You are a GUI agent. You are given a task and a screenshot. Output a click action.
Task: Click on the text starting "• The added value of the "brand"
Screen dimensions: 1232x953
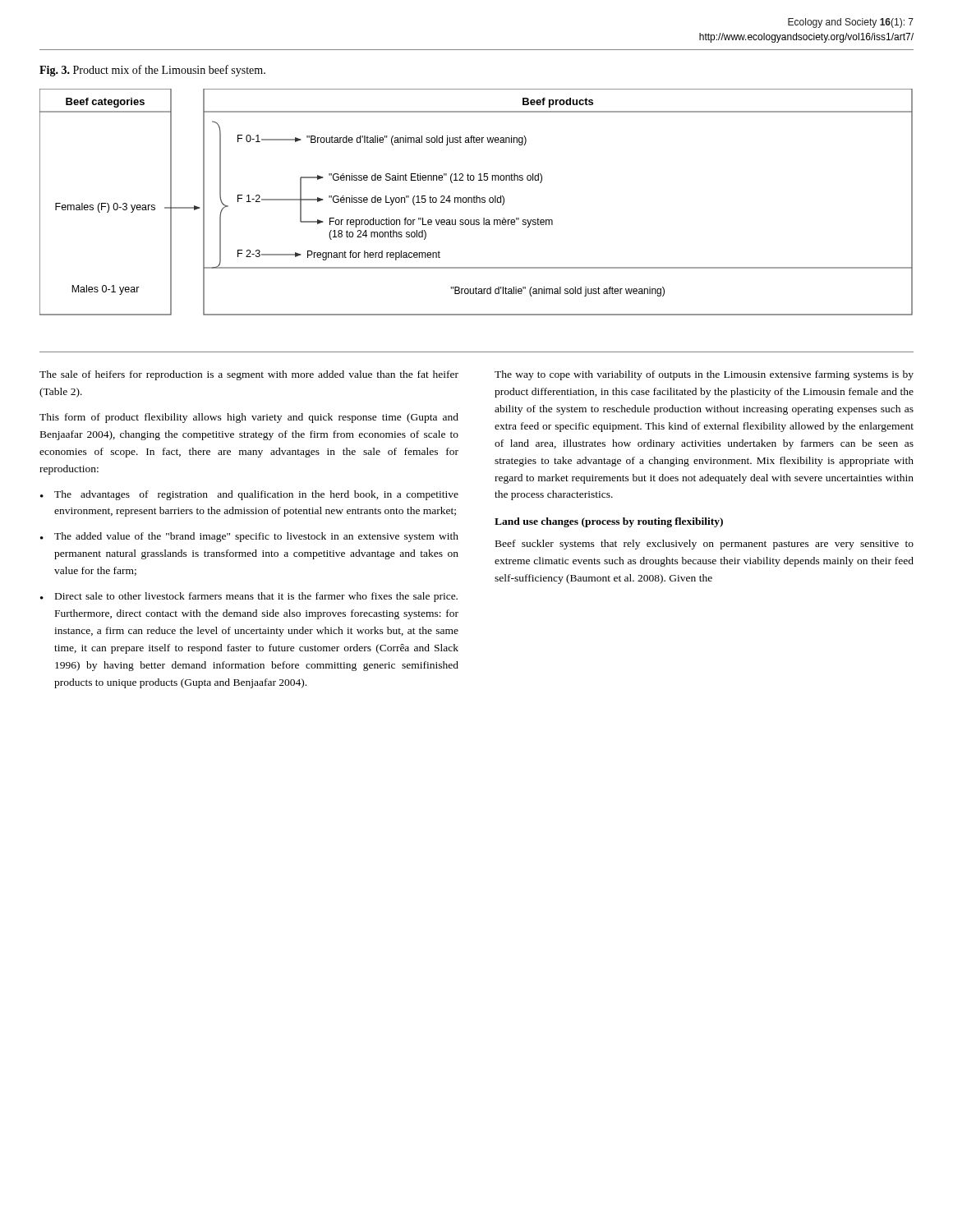pos(249,554)
